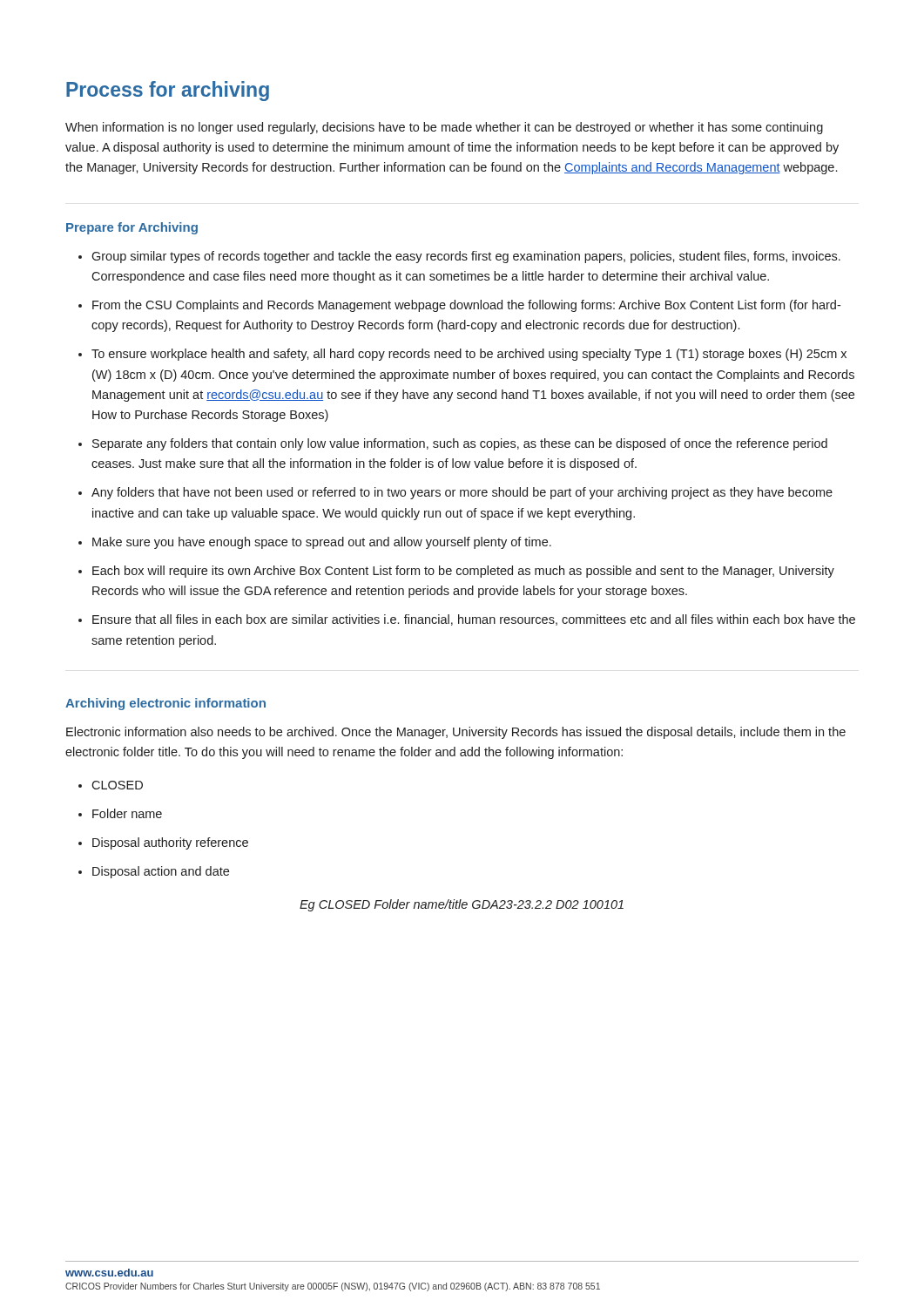Image resolution: width=924 pixels, height=1307 pixels.
Task: Select the text starting "When information is no longer used regularly, decisions"
Action: 462,148
